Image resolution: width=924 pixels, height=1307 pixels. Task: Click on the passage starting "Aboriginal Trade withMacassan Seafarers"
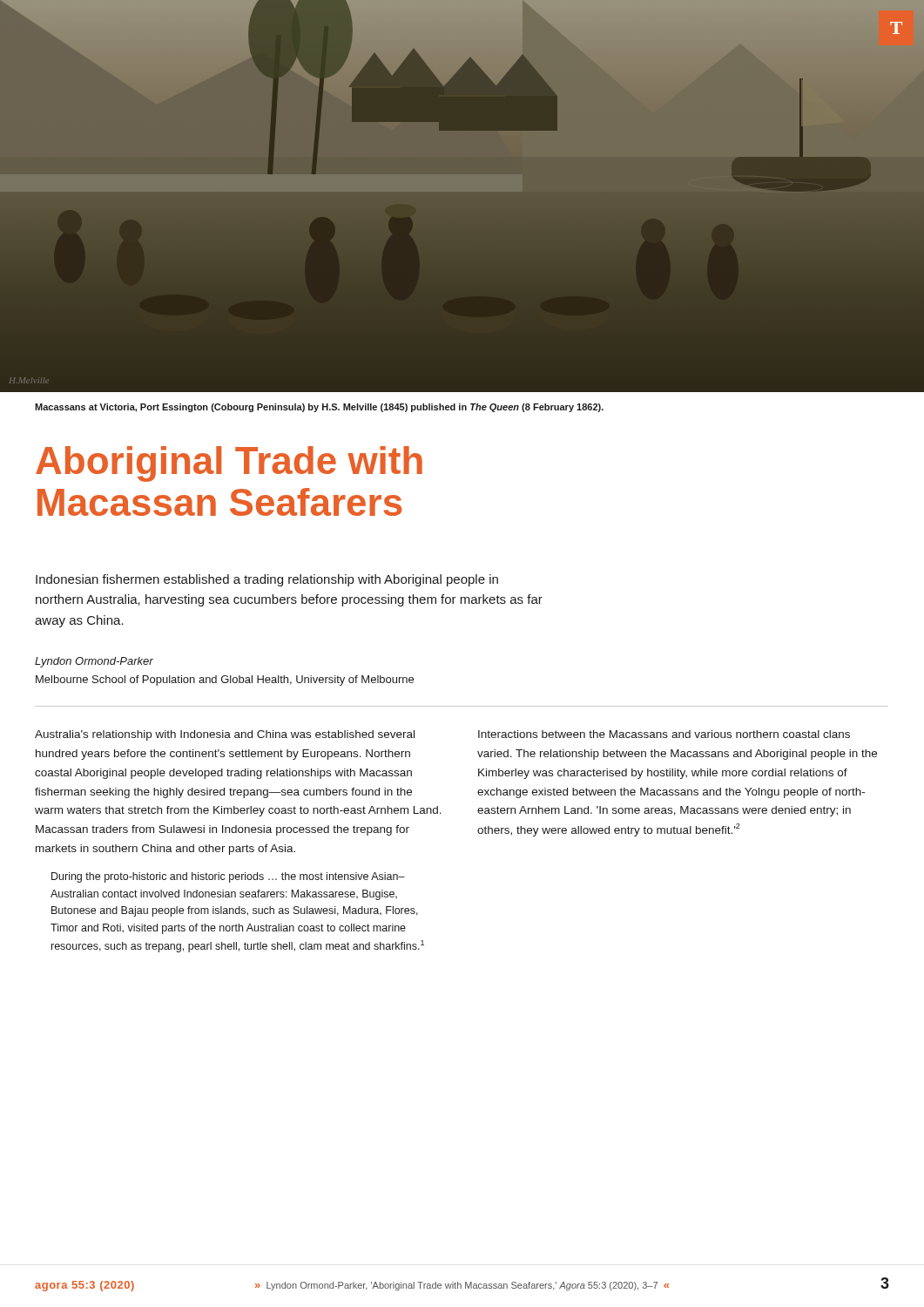point(305,482)
